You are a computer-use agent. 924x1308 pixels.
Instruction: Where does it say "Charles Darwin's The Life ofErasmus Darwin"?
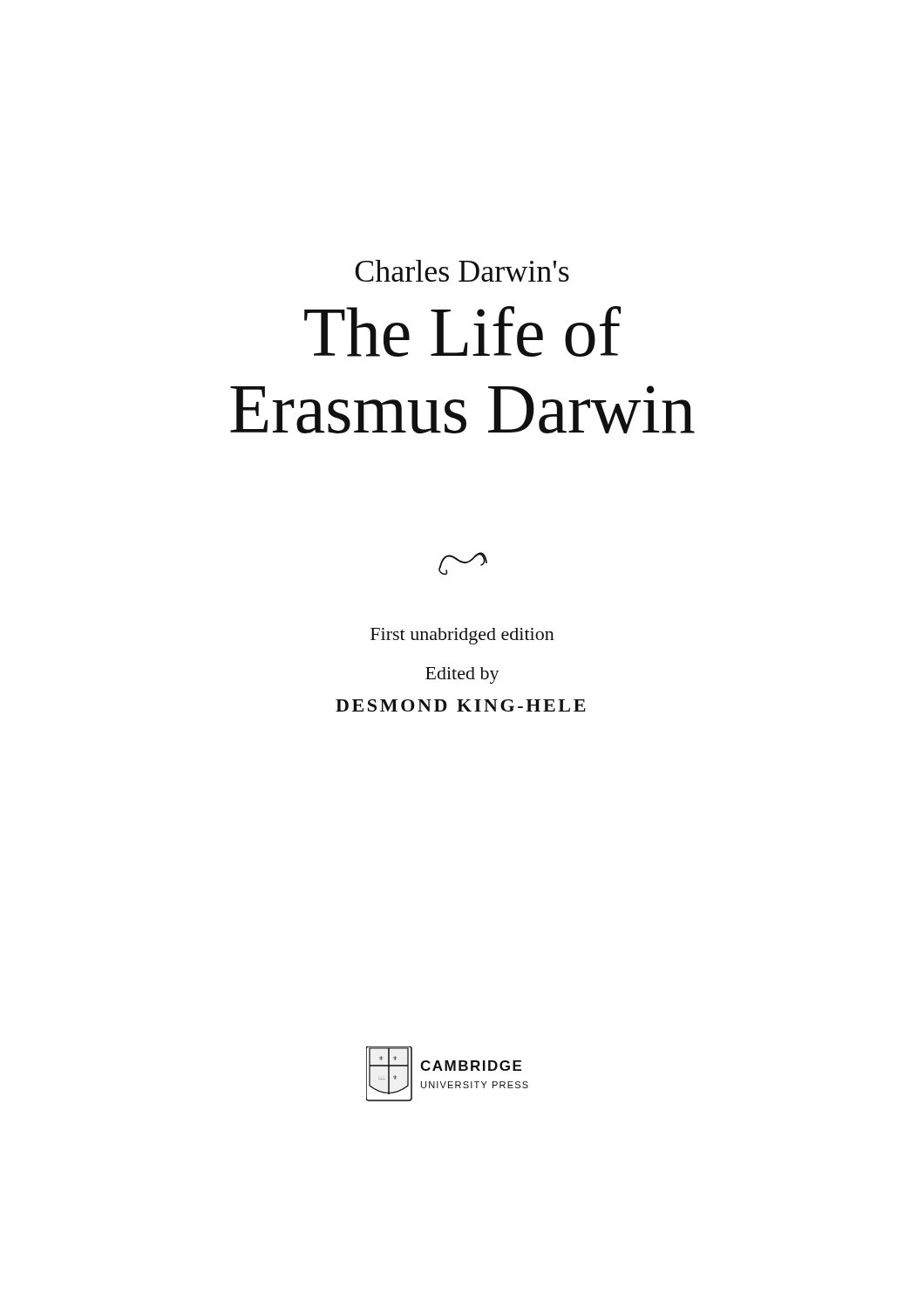462,350
